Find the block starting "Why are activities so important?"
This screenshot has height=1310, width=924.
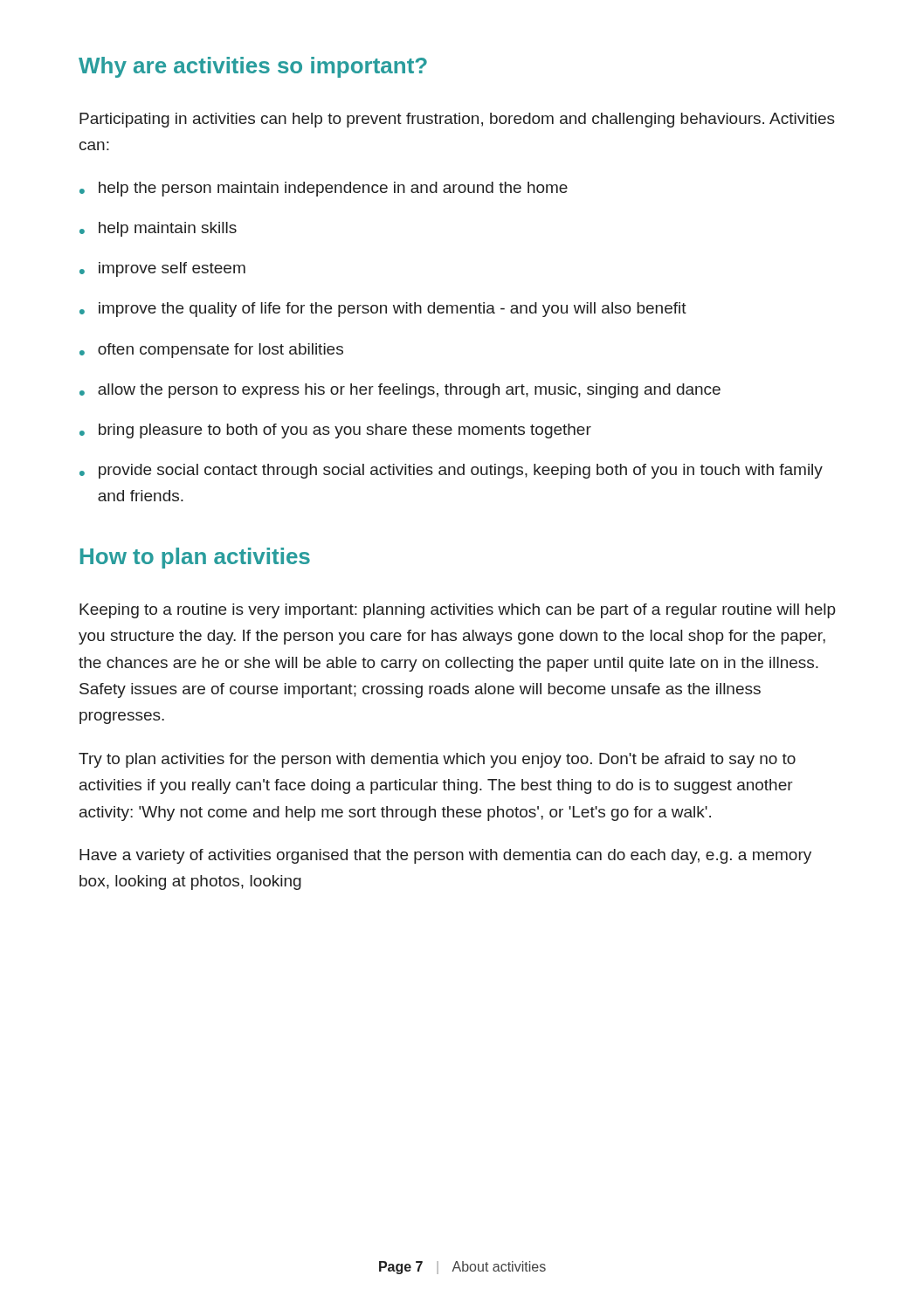coord(253,67)
